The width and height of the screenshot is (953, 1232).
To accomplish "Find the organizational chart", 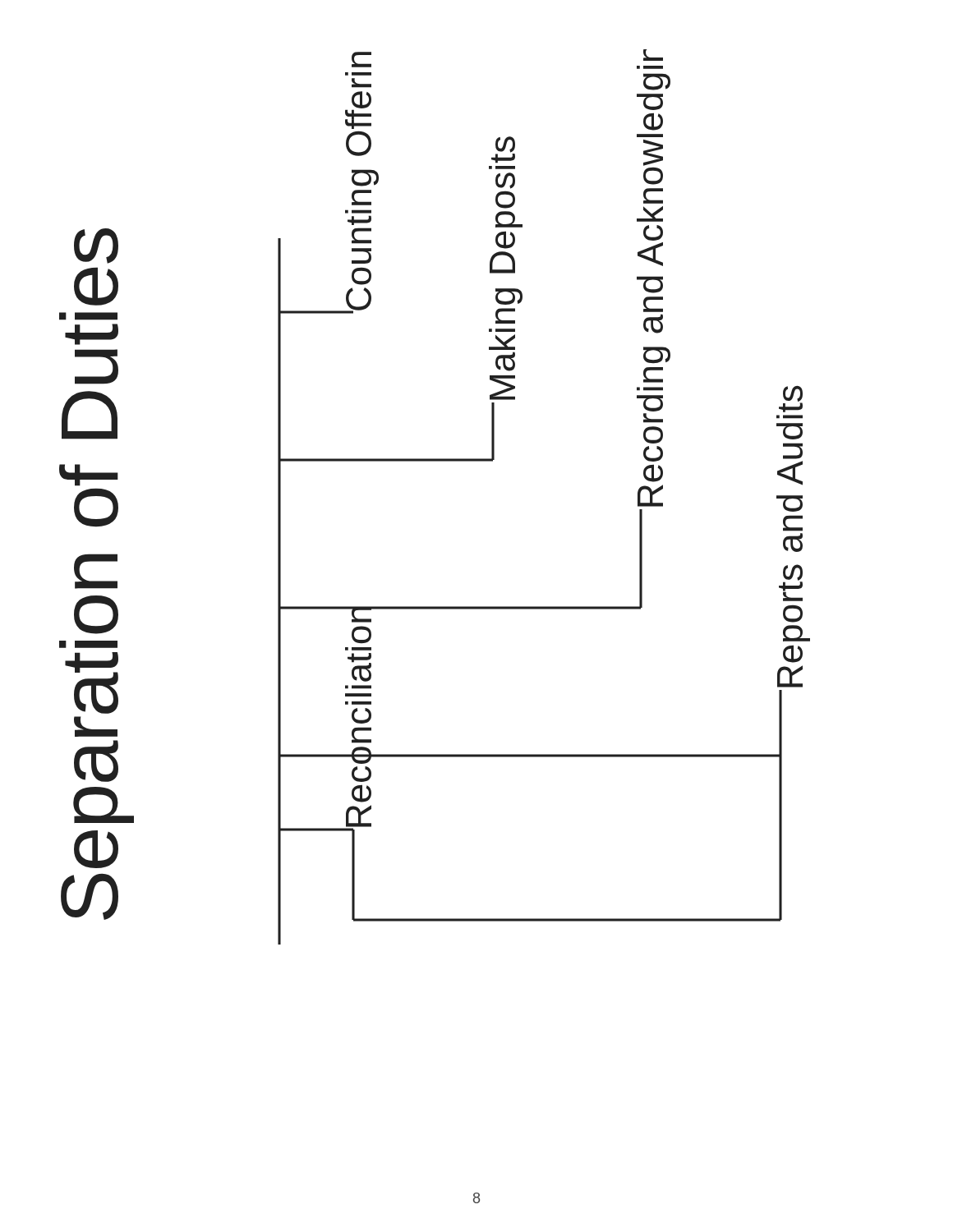I will 559,616.
